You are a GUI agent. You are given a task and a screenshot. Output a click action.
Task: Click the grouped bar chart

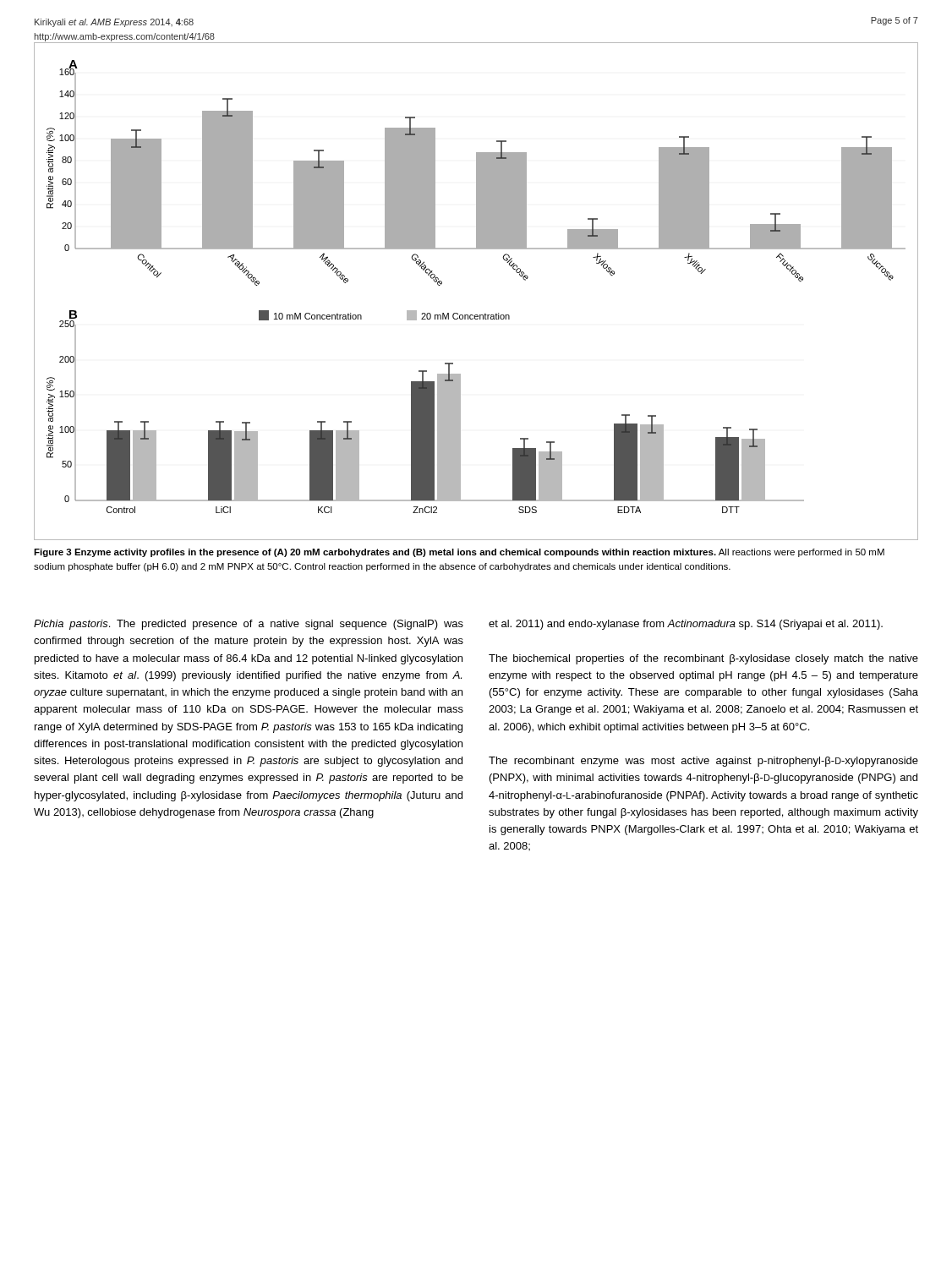pos(476,291)
